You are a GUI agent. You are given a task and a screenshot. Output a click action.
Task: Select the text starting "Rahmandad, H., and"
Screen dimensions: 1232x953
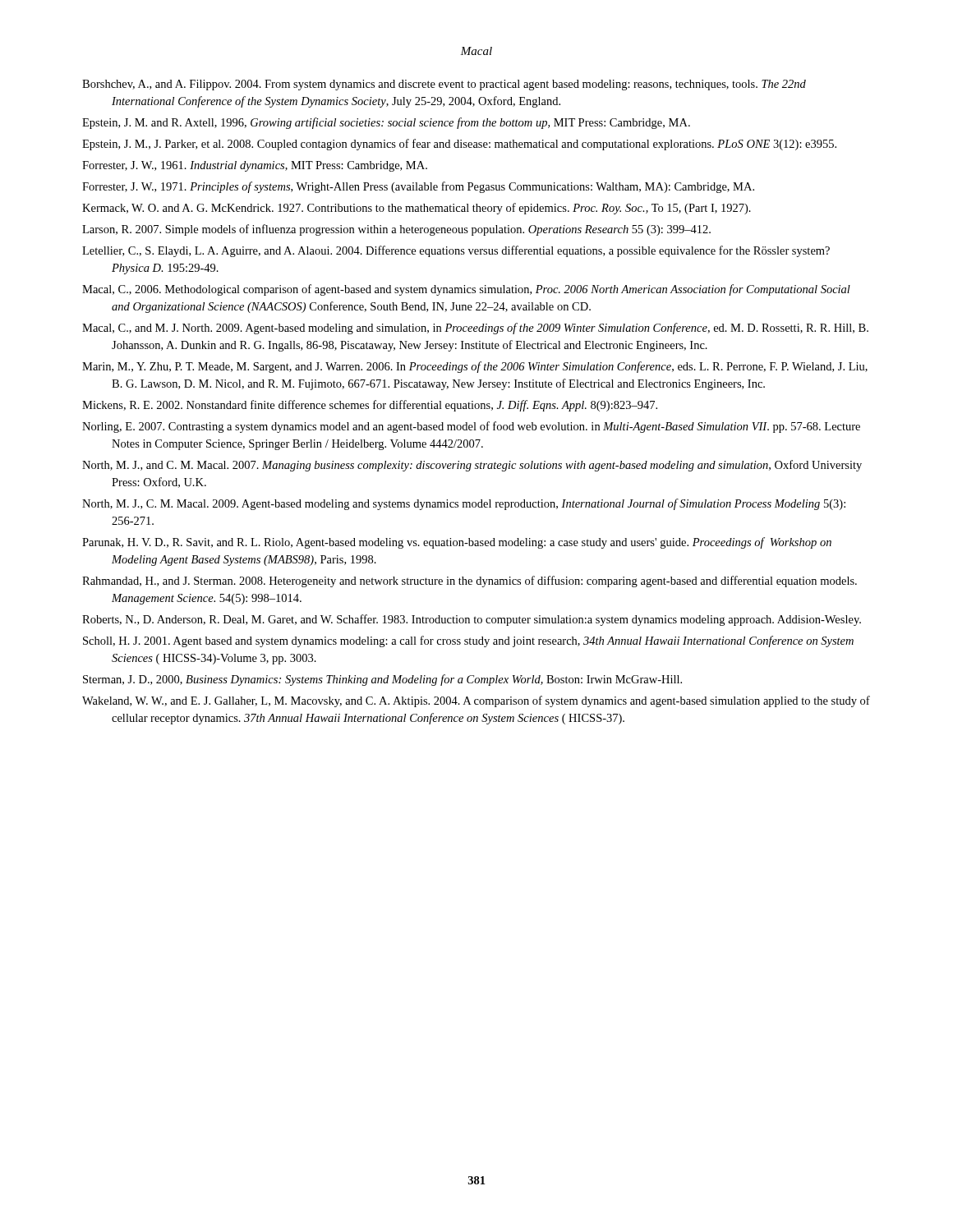coord(470,589)
